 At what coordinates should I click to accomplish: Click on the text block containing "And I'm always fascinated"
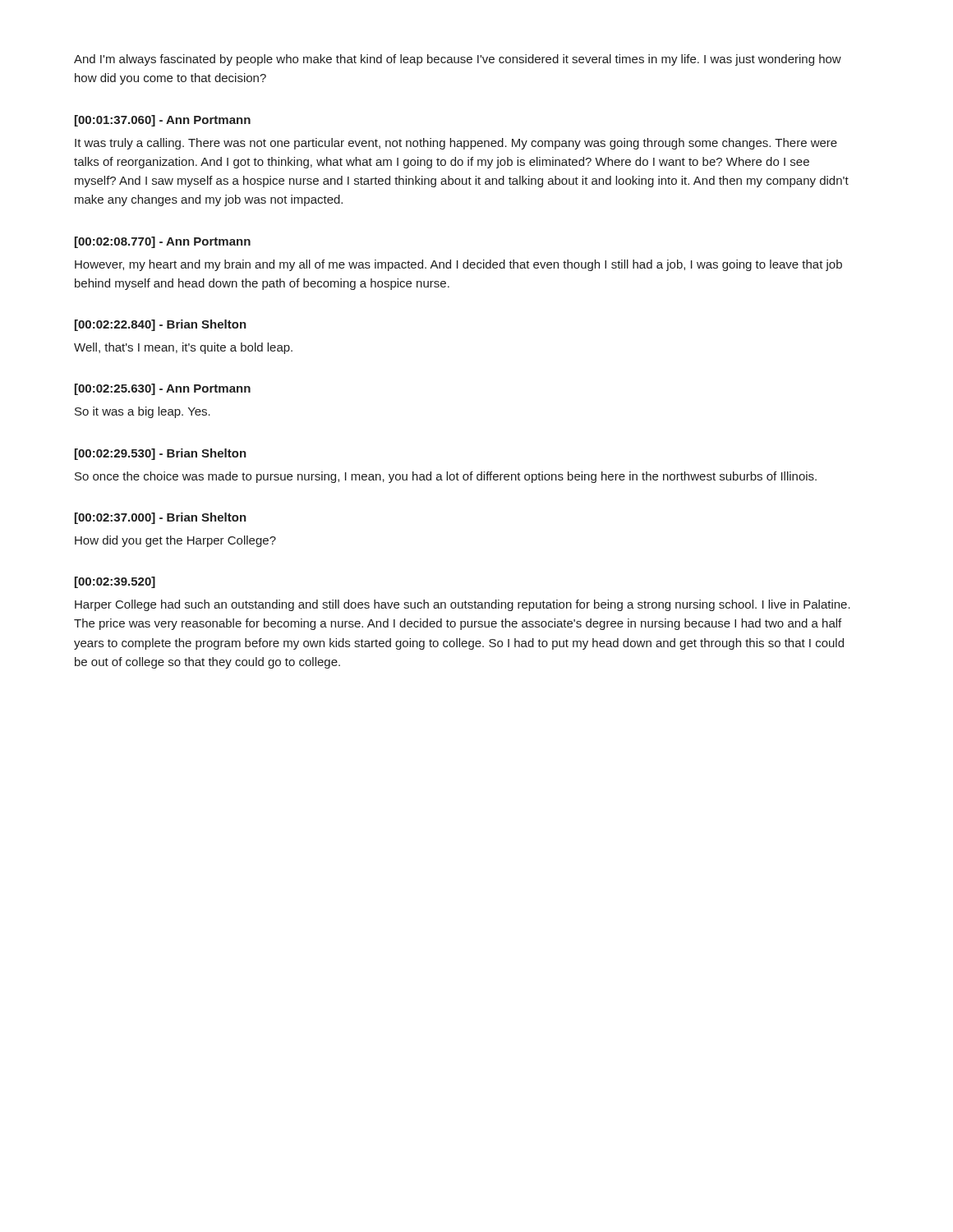click(x=457, y=68)
